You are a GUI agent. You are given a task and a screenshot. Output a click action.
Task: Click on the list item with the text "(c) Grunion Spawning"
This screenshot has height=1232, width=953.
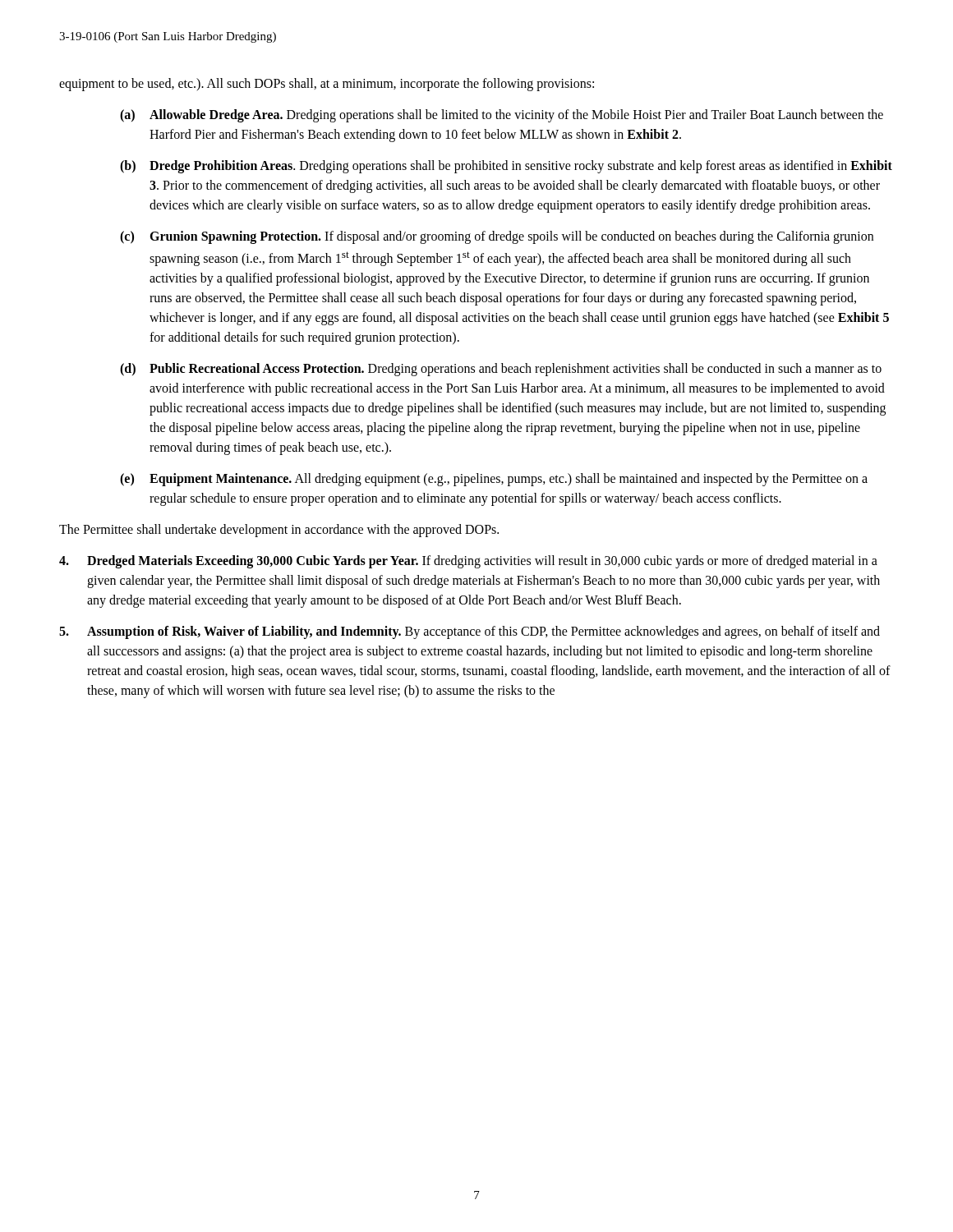pyautogui.click(x=507, y=287)
